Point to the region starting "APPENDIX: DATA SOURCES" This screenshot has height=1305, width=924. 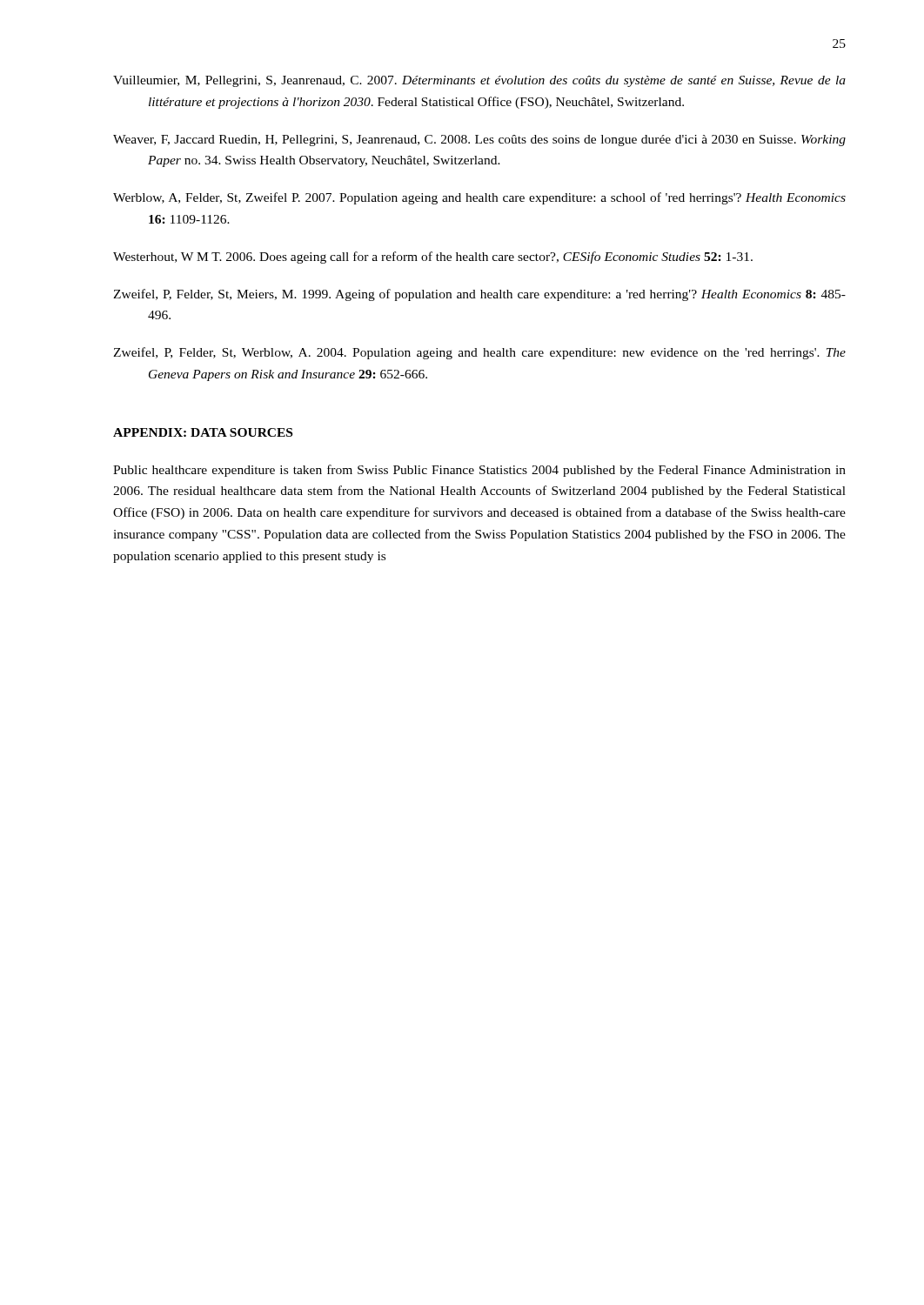[x=203, y=432]
